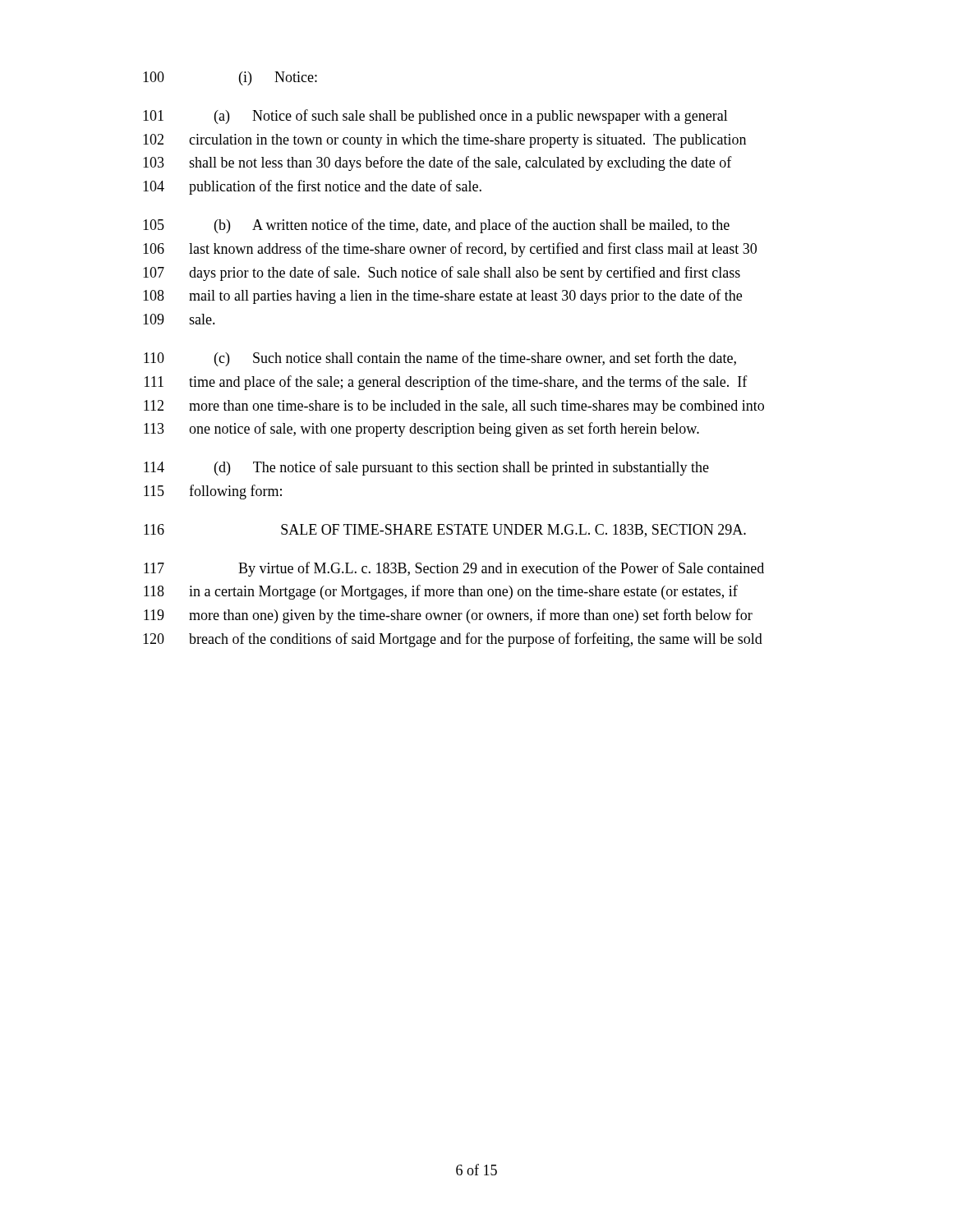Find the element starting "114 (d) The notice of sale pursuant"
Image resolution: width=953 pixels, height=1232 pixels.
pyautogui.click(x=476, y=468)
